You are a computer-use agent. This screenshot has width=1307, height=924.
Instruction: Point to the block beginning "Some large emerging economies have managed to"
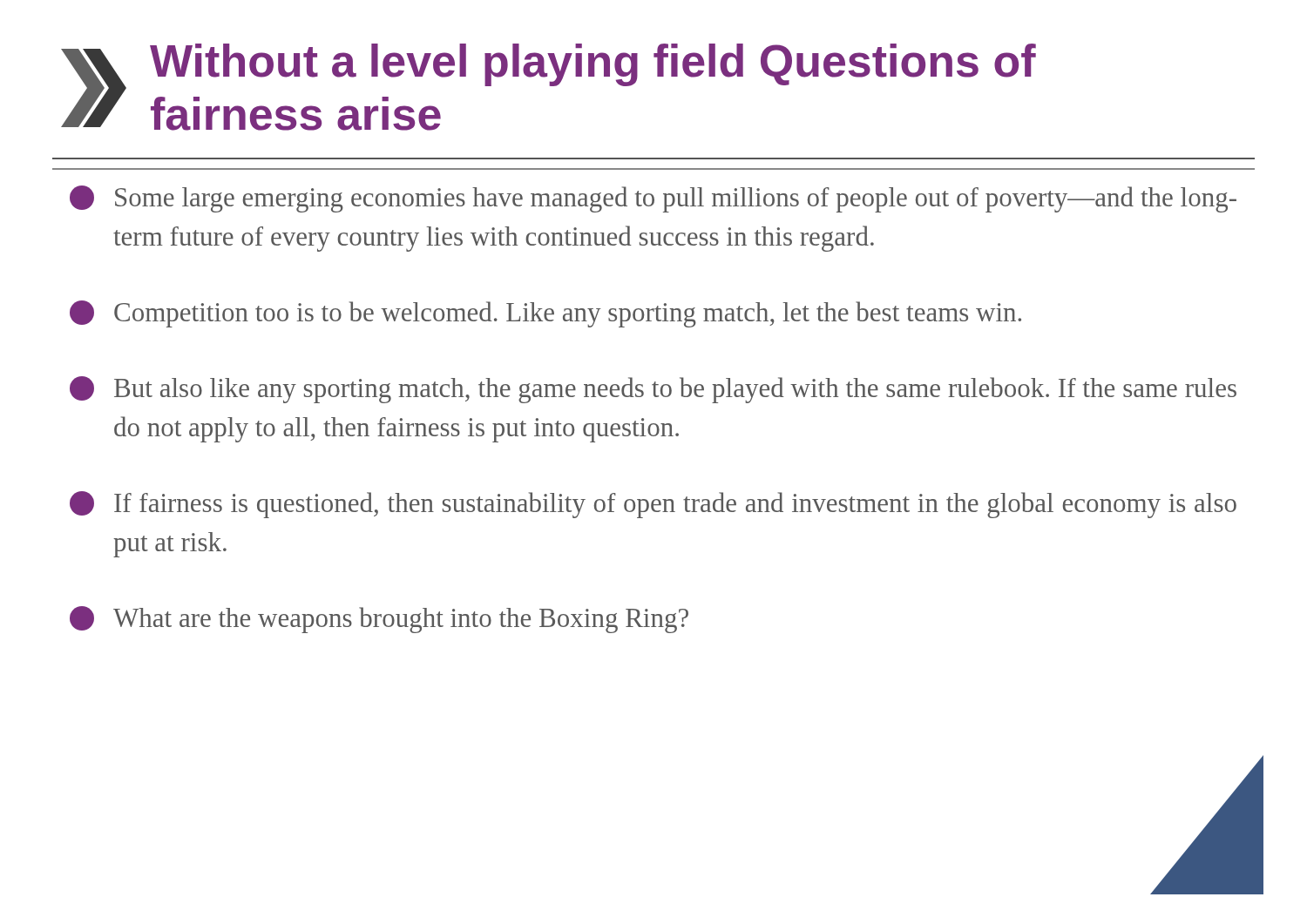point(654,218)
